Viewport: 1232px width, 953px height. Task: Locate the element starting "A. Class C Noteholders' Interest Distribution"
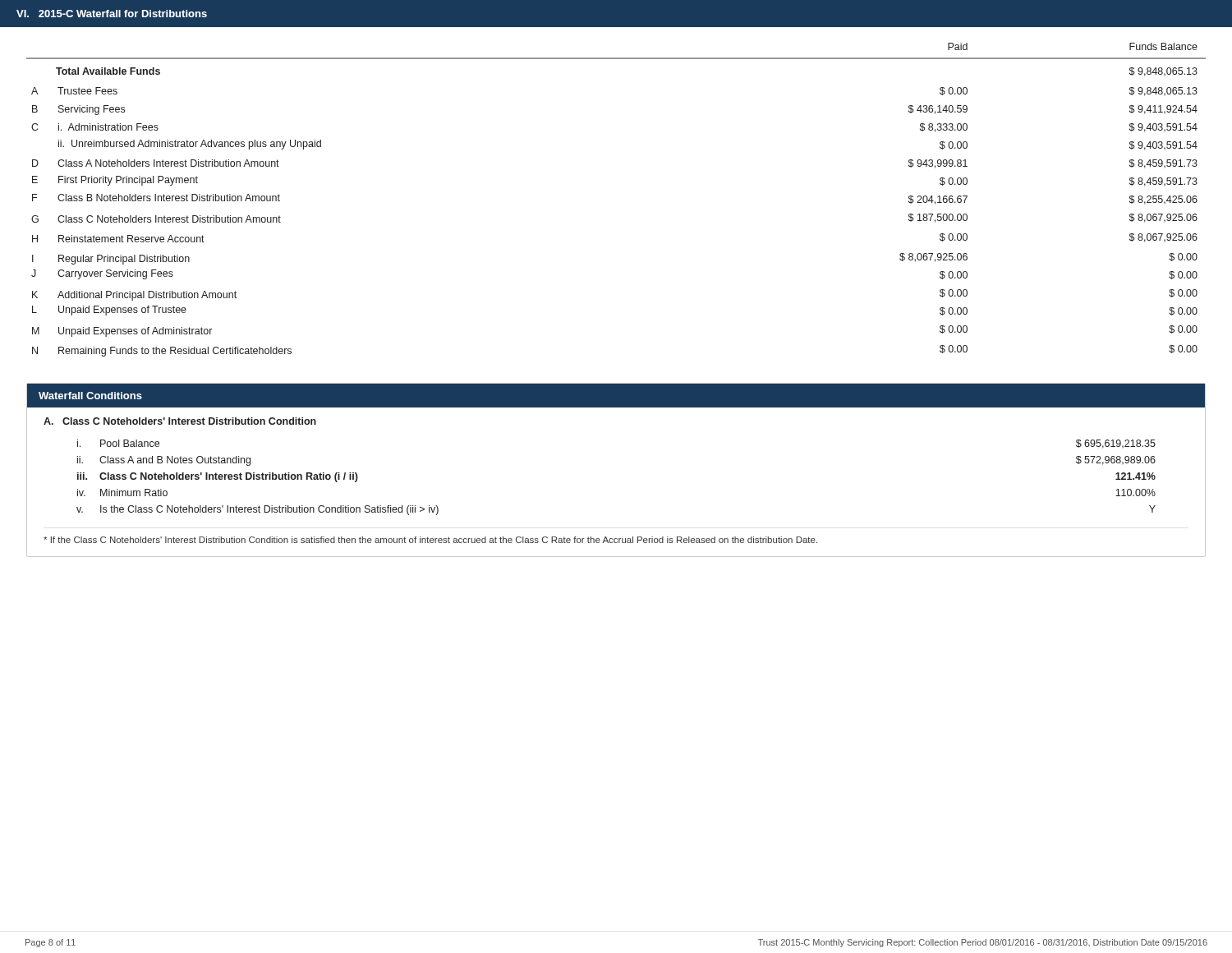pos(180,421)
